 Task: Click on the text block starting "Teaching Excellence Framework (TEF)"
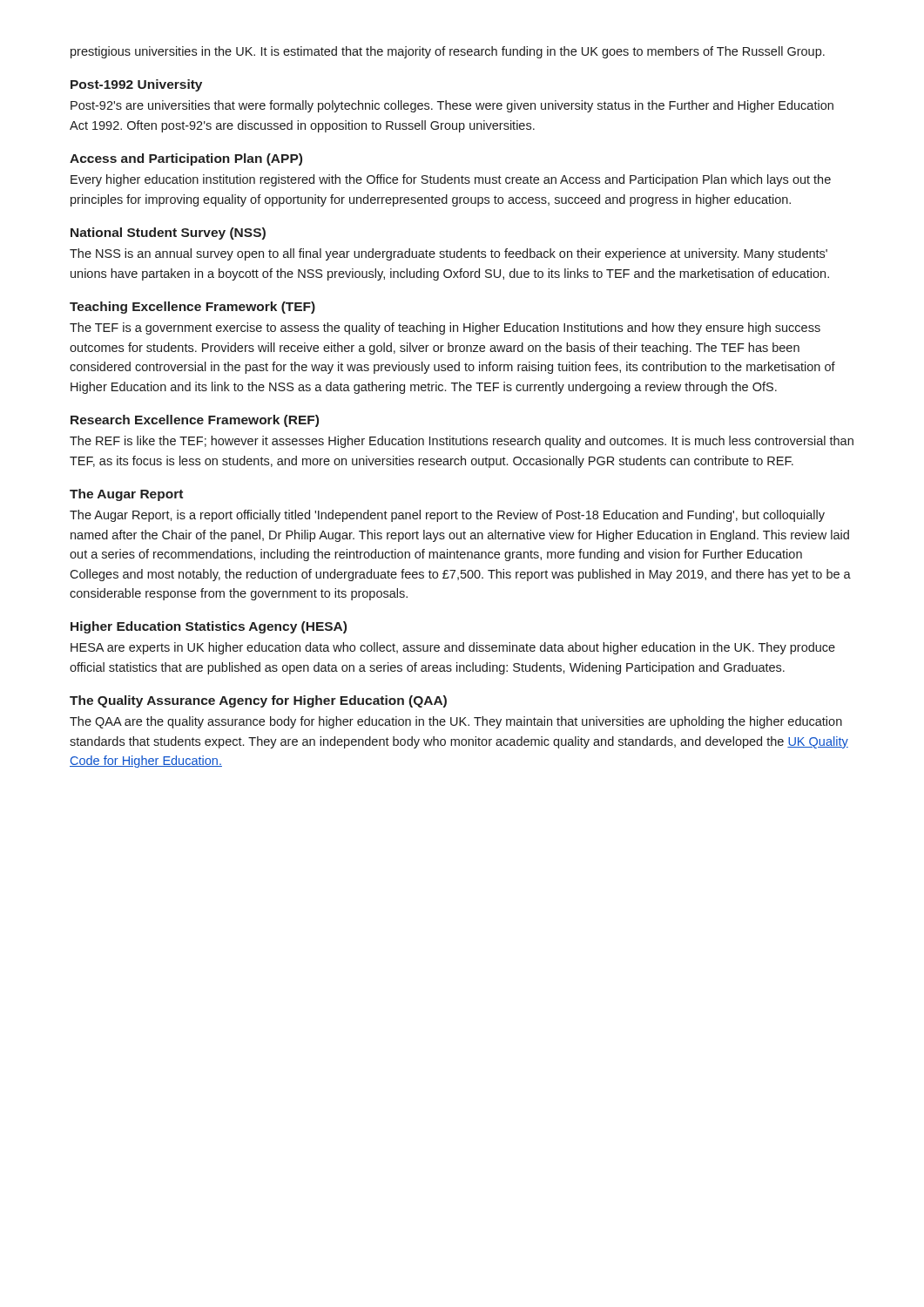coord(193,307)
